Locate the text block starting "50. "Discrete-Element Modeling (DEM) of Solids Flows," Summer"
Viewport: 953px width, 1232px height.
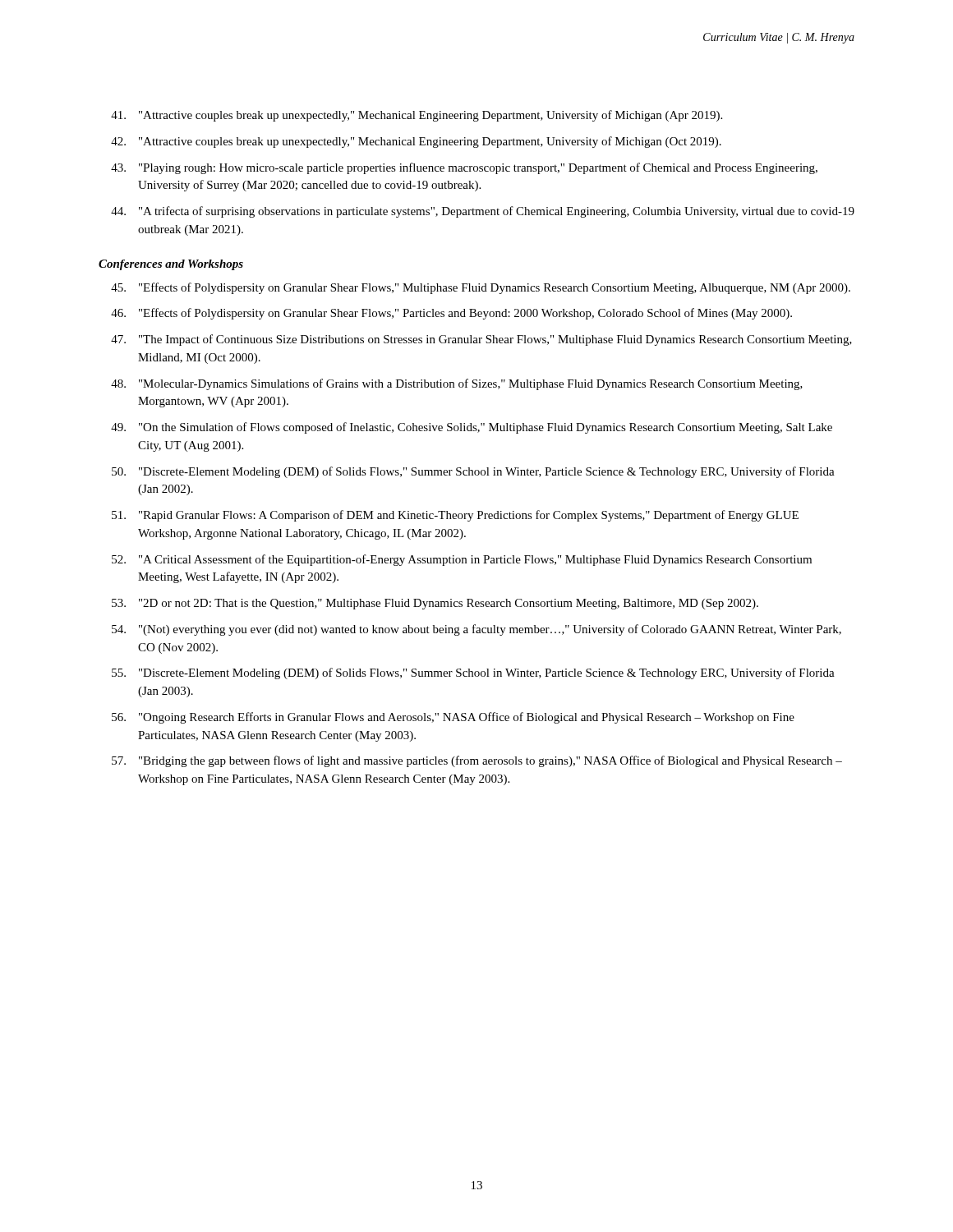point(476,481)
